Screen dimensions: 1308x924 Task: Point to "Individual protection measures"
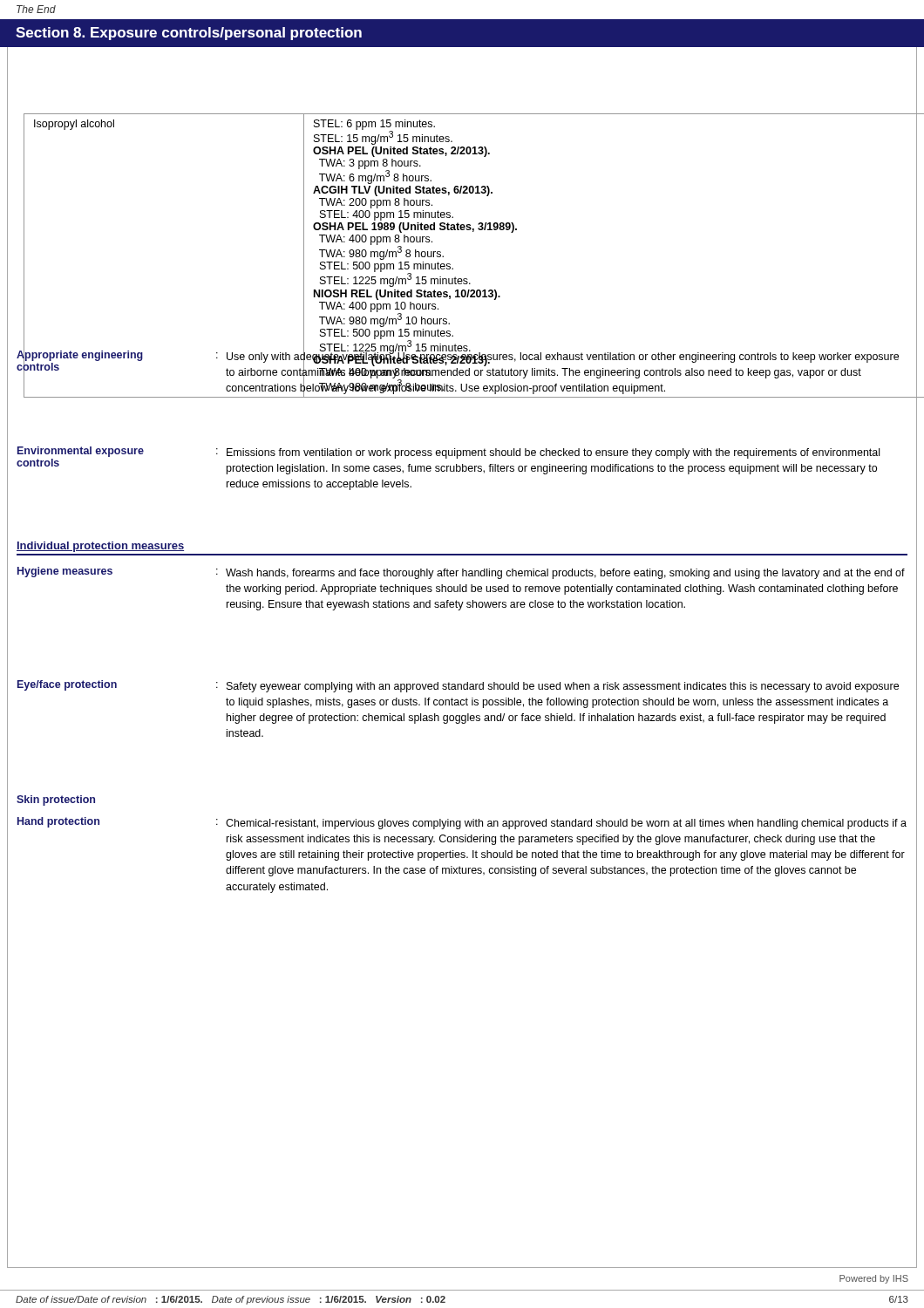pos(462,547)
